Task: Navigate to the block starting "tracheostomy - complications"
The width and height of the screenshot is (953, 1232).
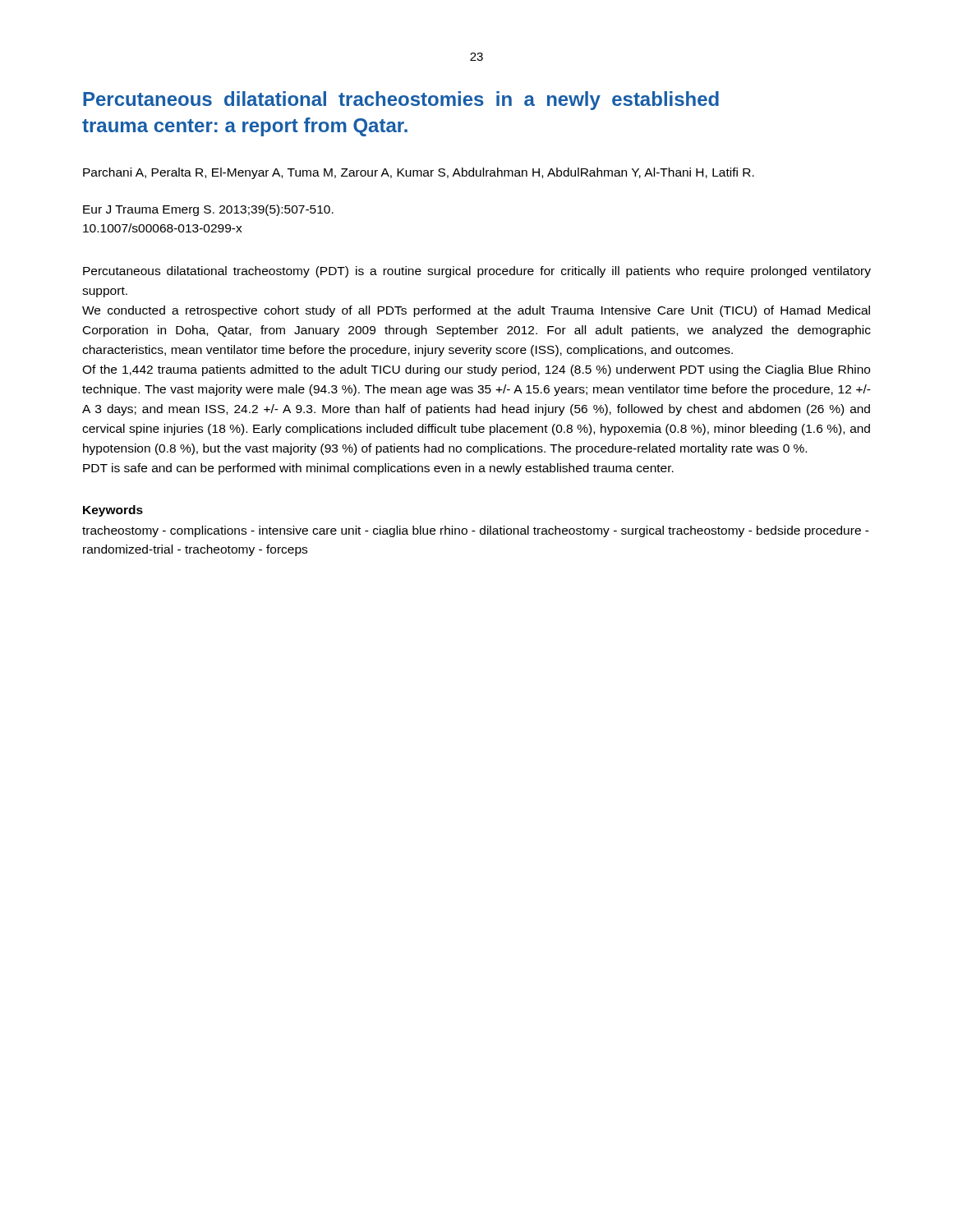Action: coord(476,539)
